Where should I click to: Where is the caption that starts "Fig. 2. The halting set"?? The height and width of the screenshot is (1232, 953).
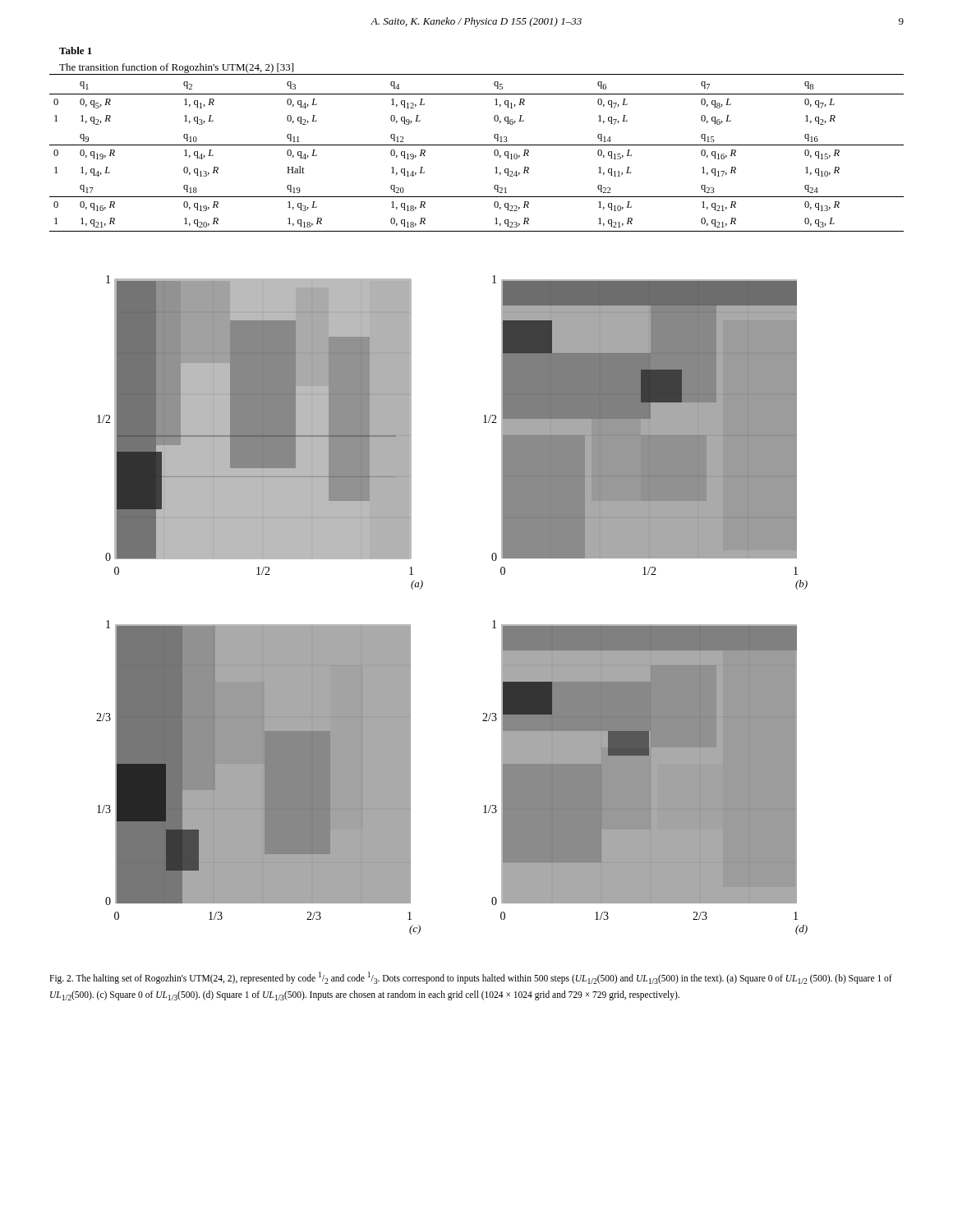pos(471,986)
